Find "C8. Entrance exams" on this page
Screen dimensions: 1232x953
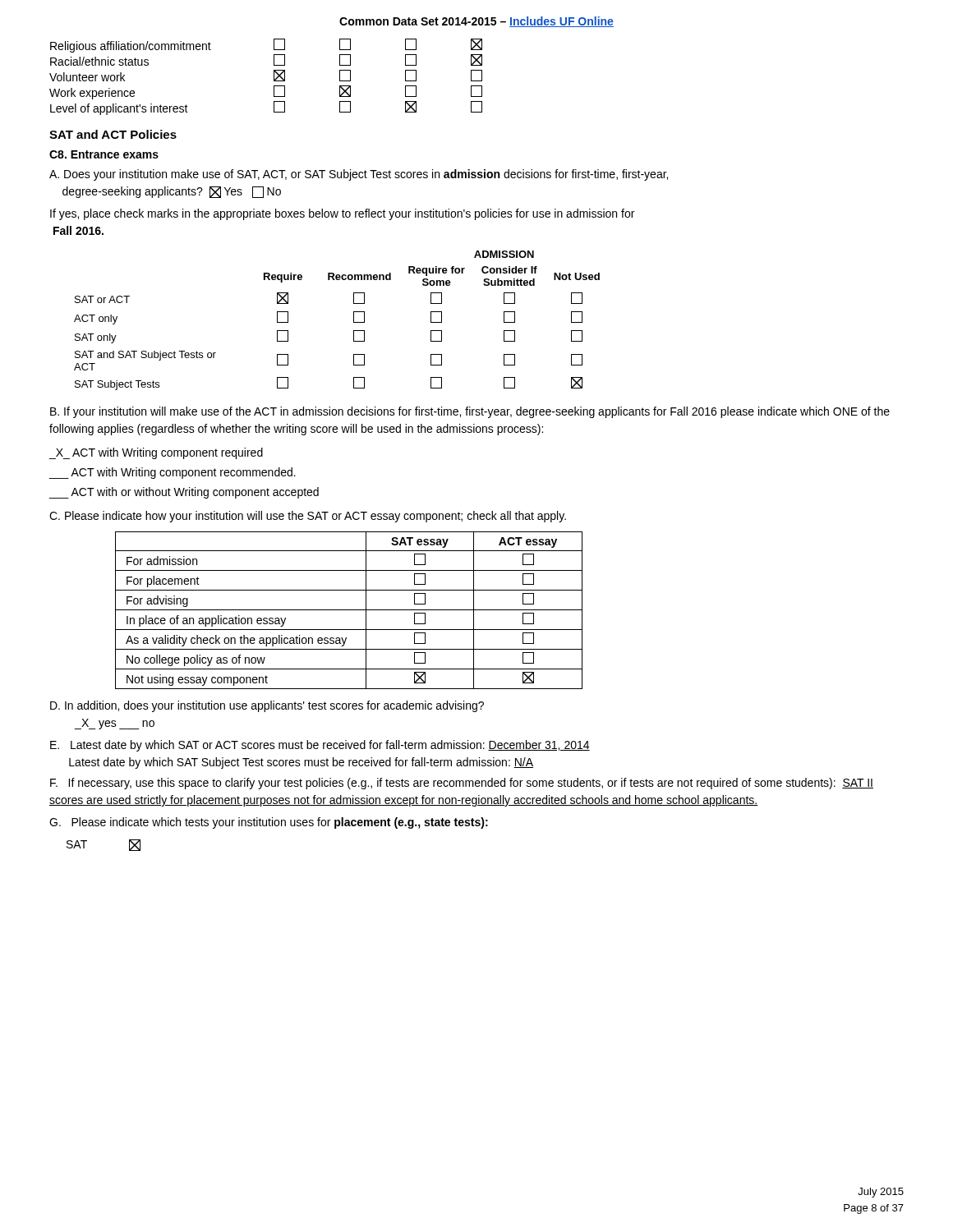click(104, 154)
